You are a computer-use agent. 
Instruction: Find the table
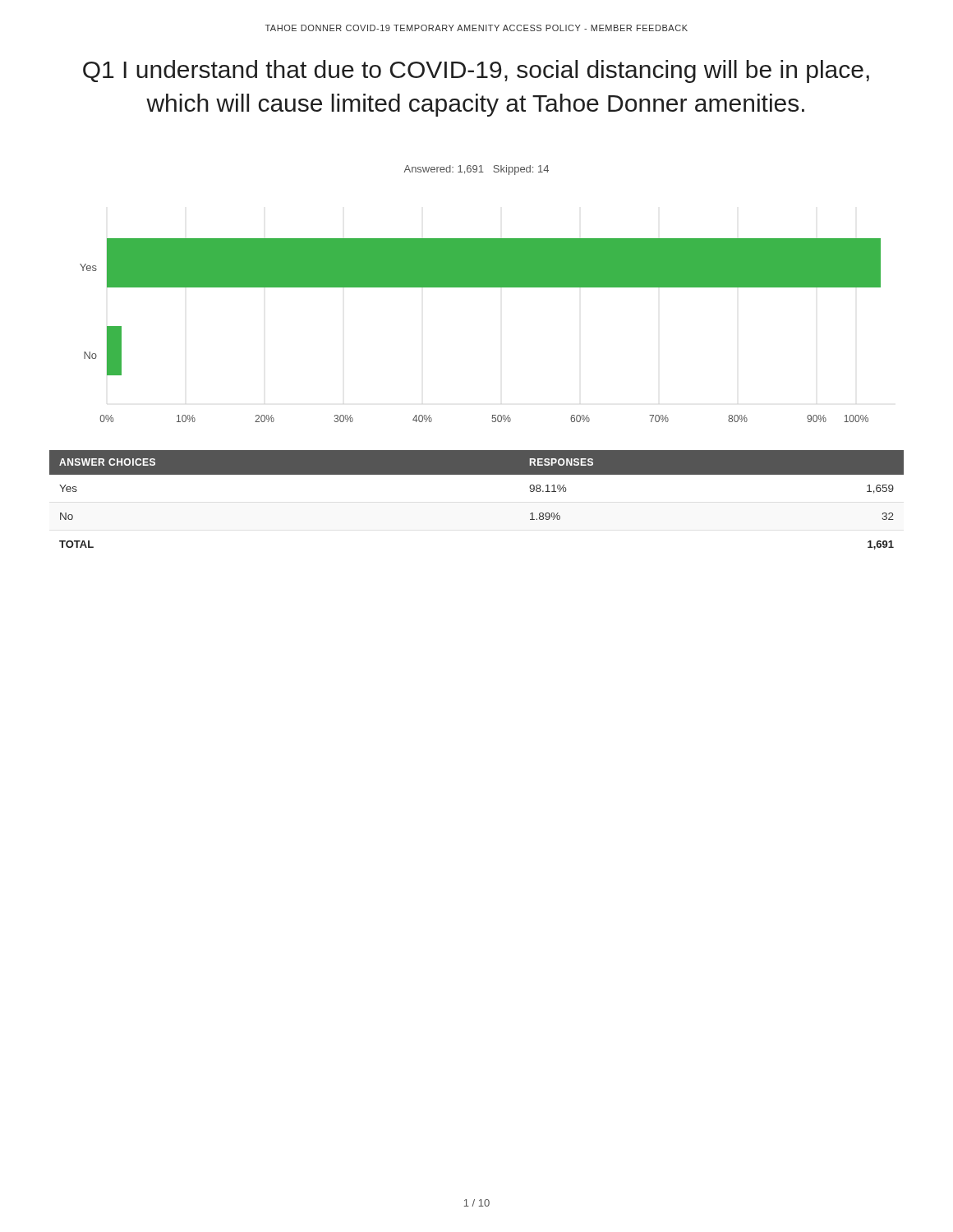point(476,504)
